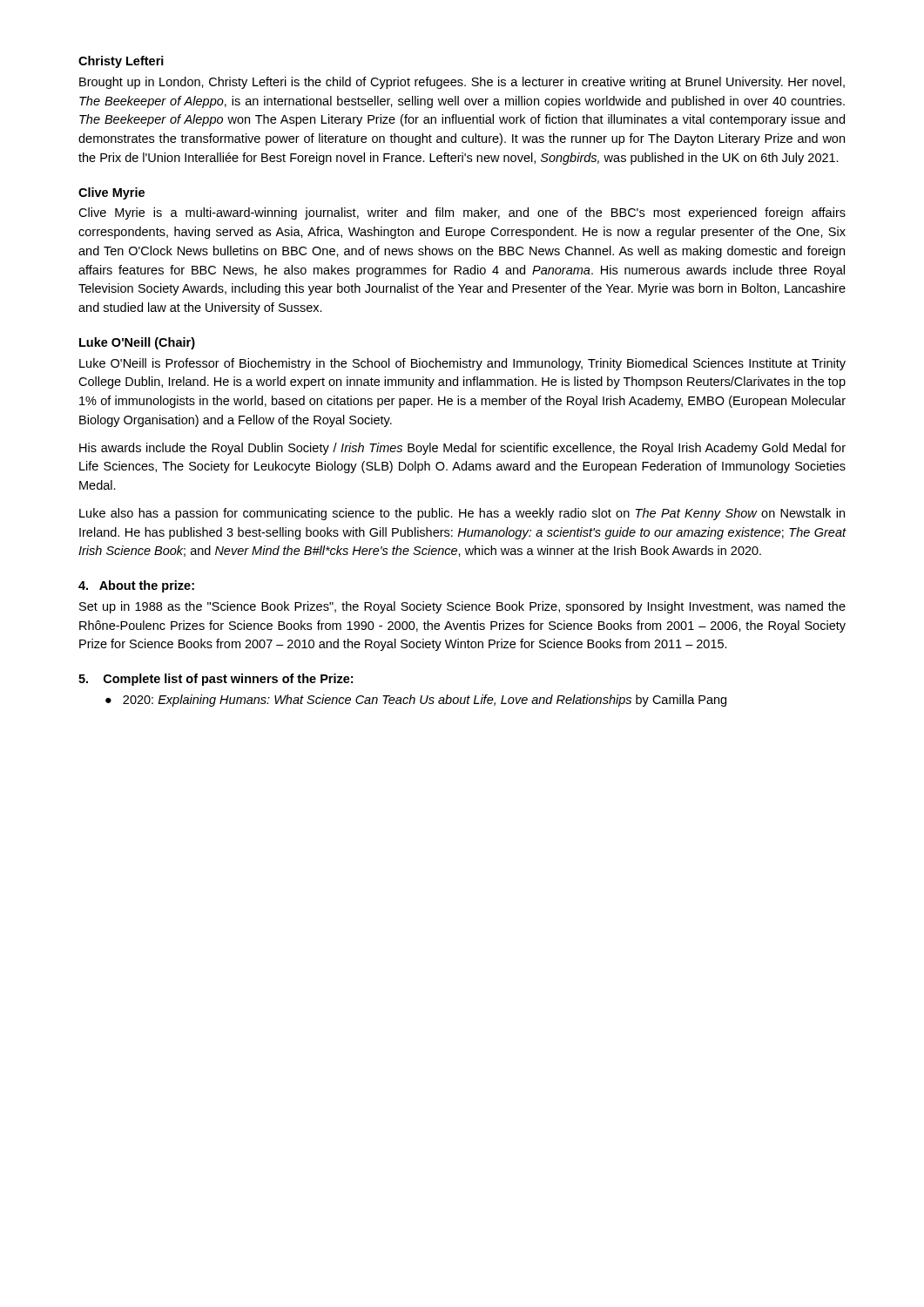Point to the element starting "5. Complete list of"
The height and width of the screenshot is (1307, 924).
(216, 679)
